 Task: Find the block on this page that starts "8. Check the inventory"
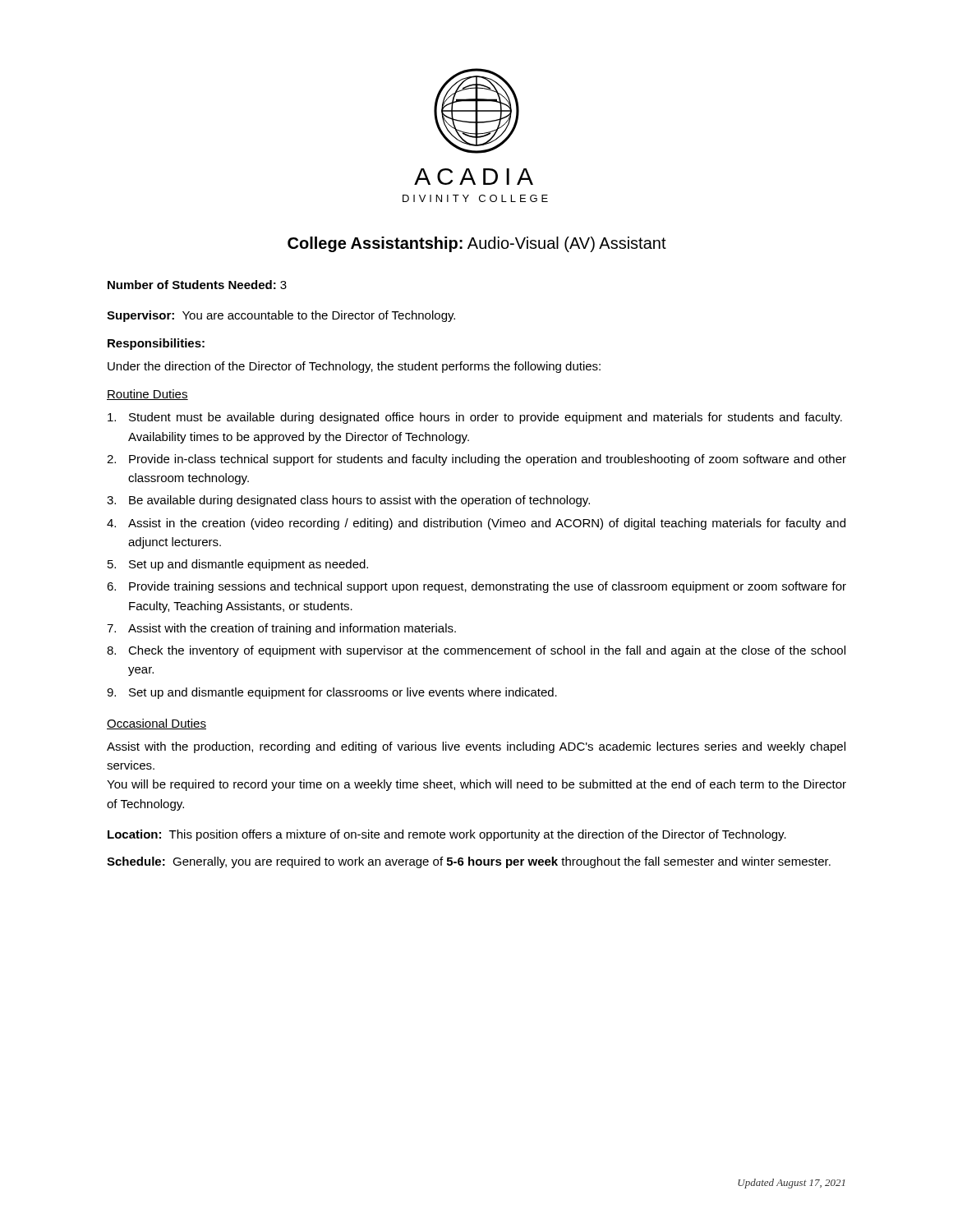coord(476,660)
